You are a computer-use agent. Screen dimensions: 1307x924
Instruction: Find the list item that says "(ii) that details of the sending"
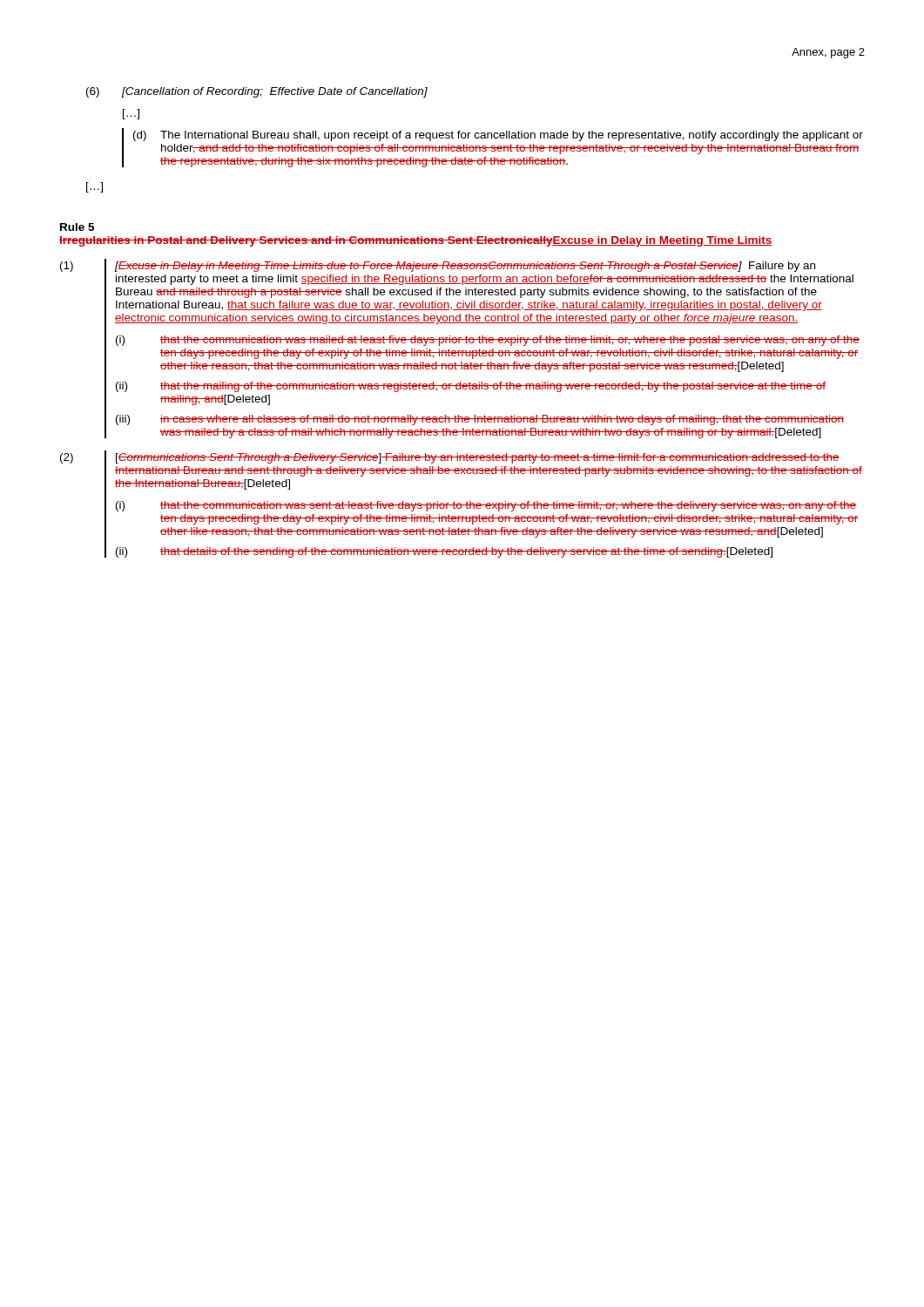point(444,551)
